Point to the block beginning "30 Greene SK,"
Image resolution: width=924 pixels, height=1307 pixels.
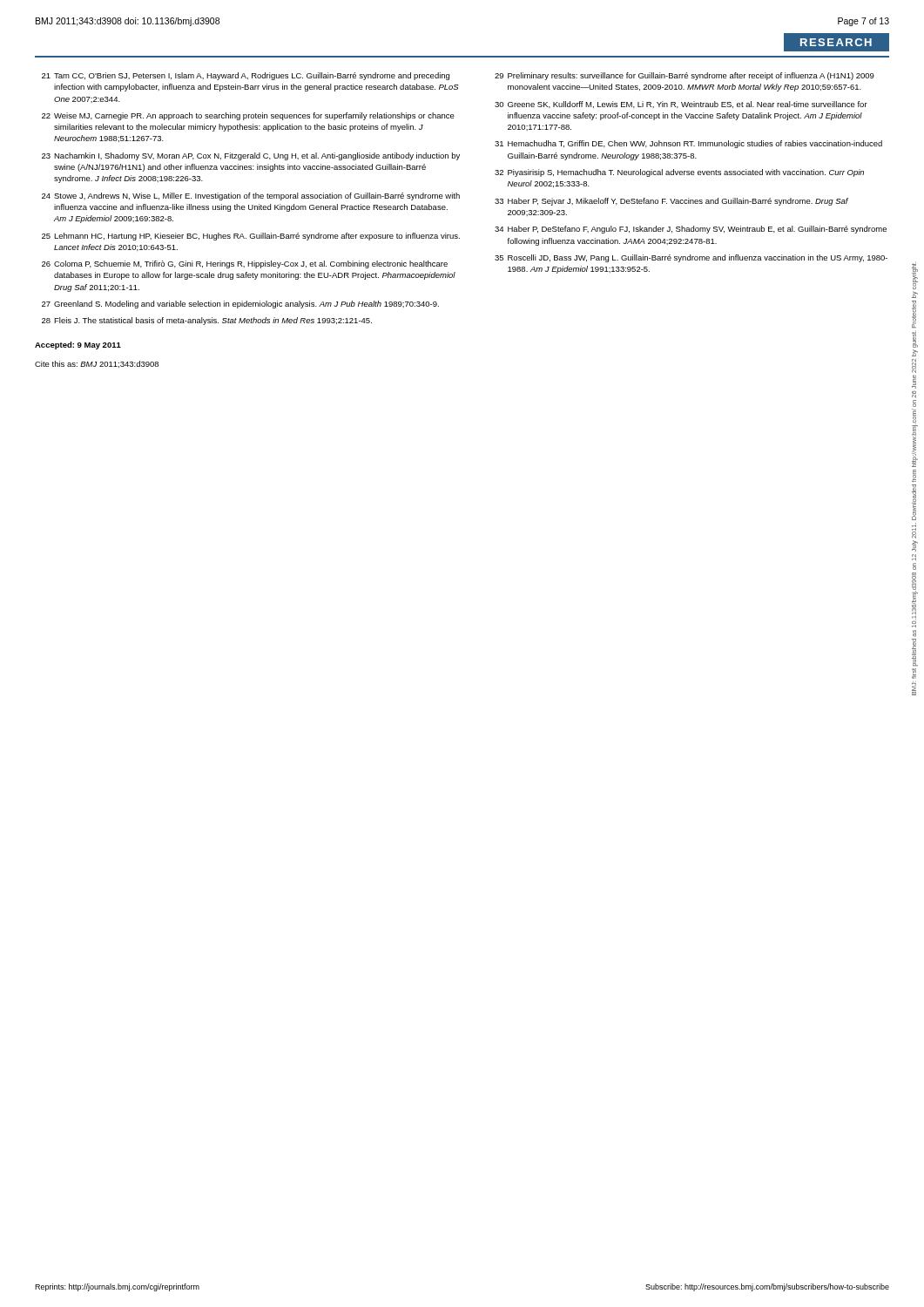(x=689, y=116)
